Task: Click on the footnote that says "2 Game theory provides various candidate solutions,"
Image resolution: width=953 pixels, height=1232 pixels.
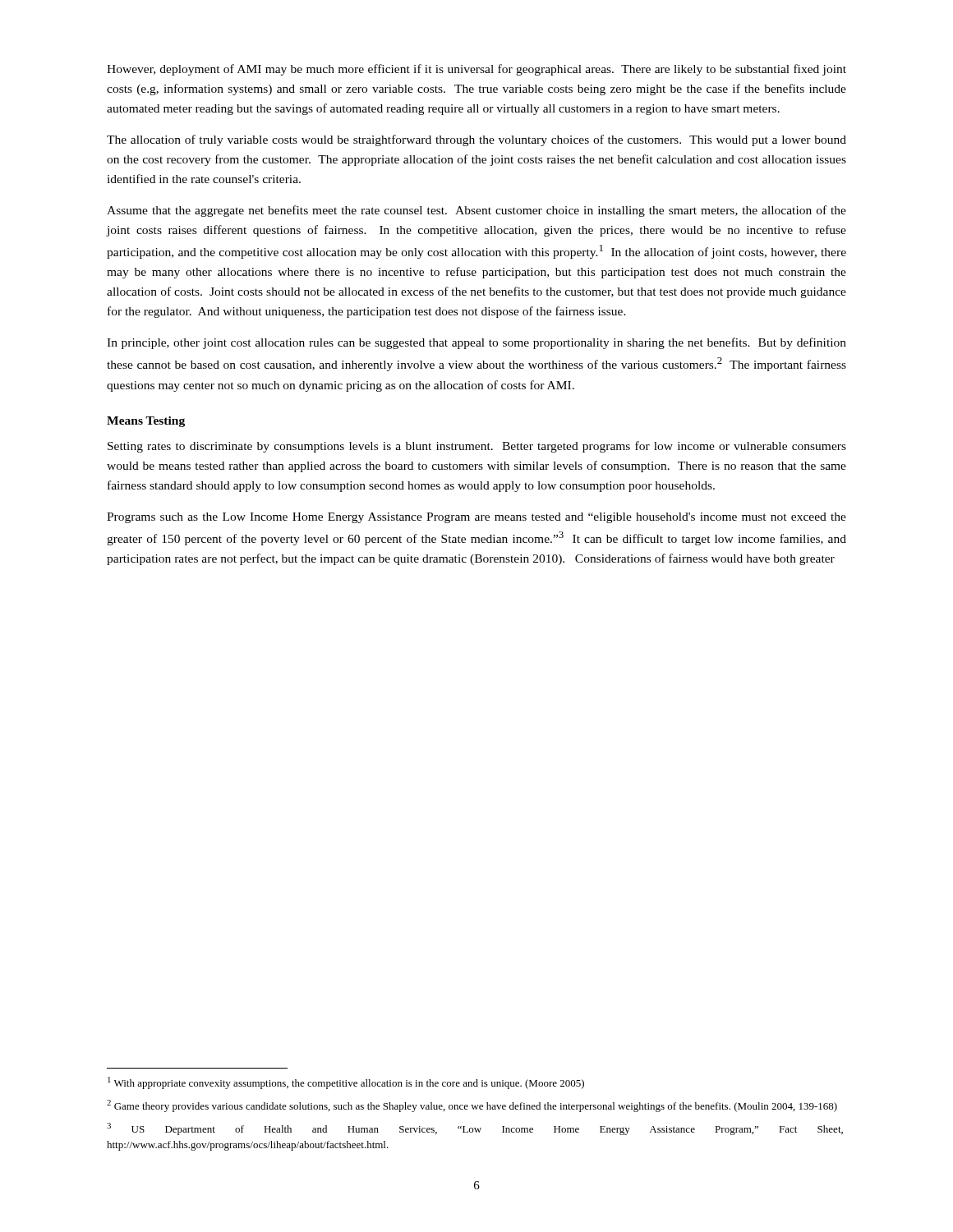Action: click(x=472, y=1105)
